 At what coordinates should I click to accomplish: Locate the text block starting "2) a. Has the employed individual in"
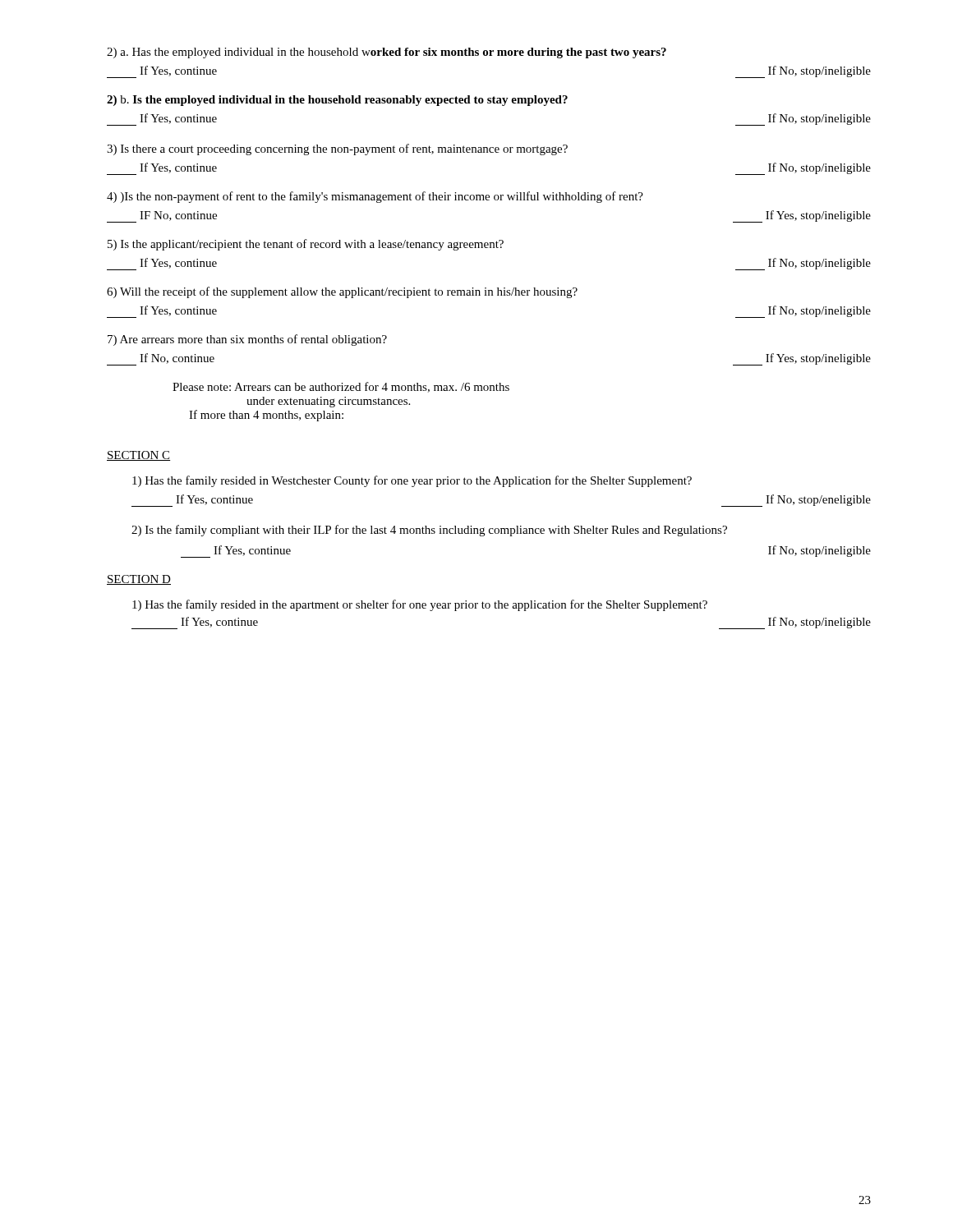pos(489,62)
